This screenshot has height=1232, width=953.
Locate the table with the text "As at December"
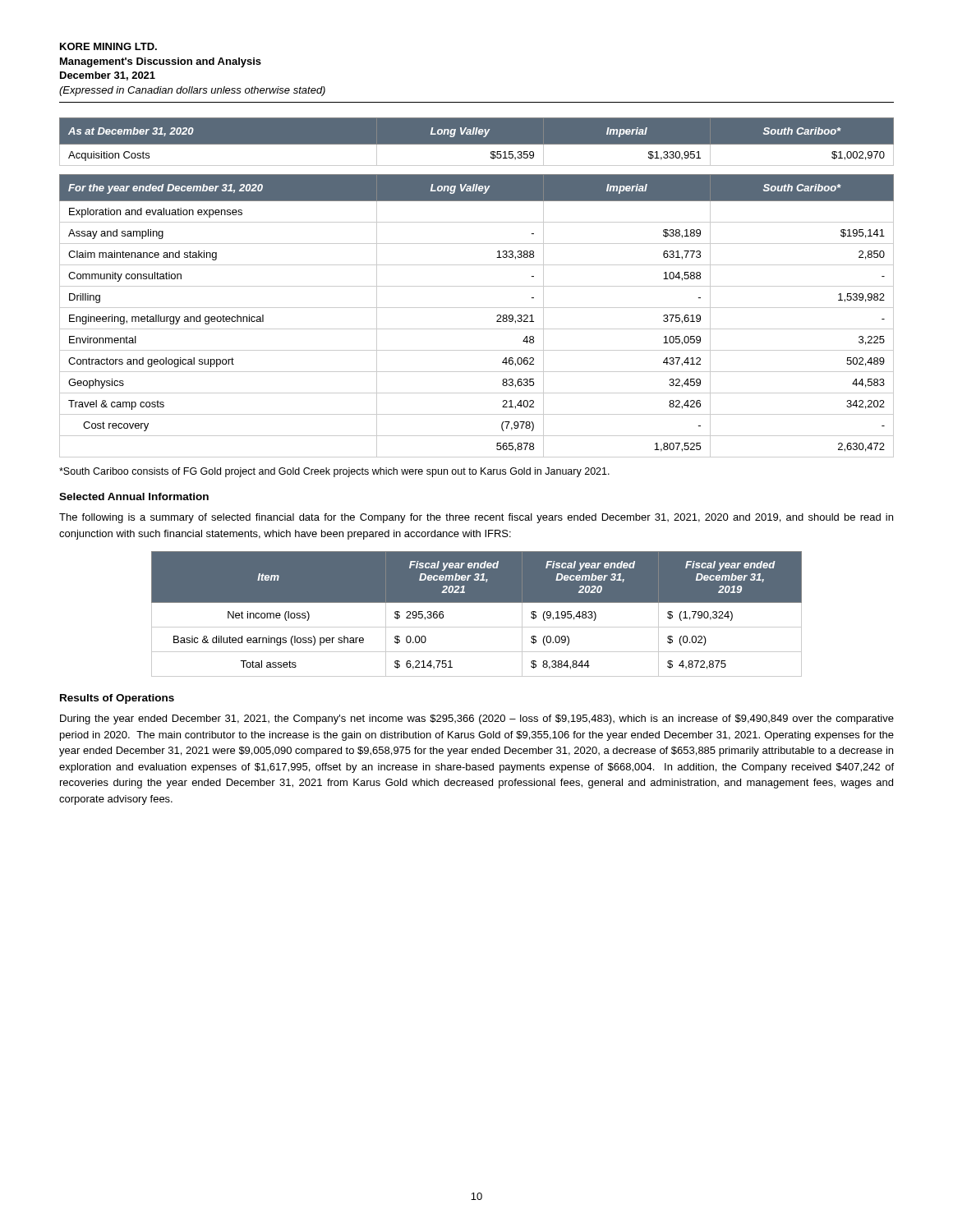[476, 142]
